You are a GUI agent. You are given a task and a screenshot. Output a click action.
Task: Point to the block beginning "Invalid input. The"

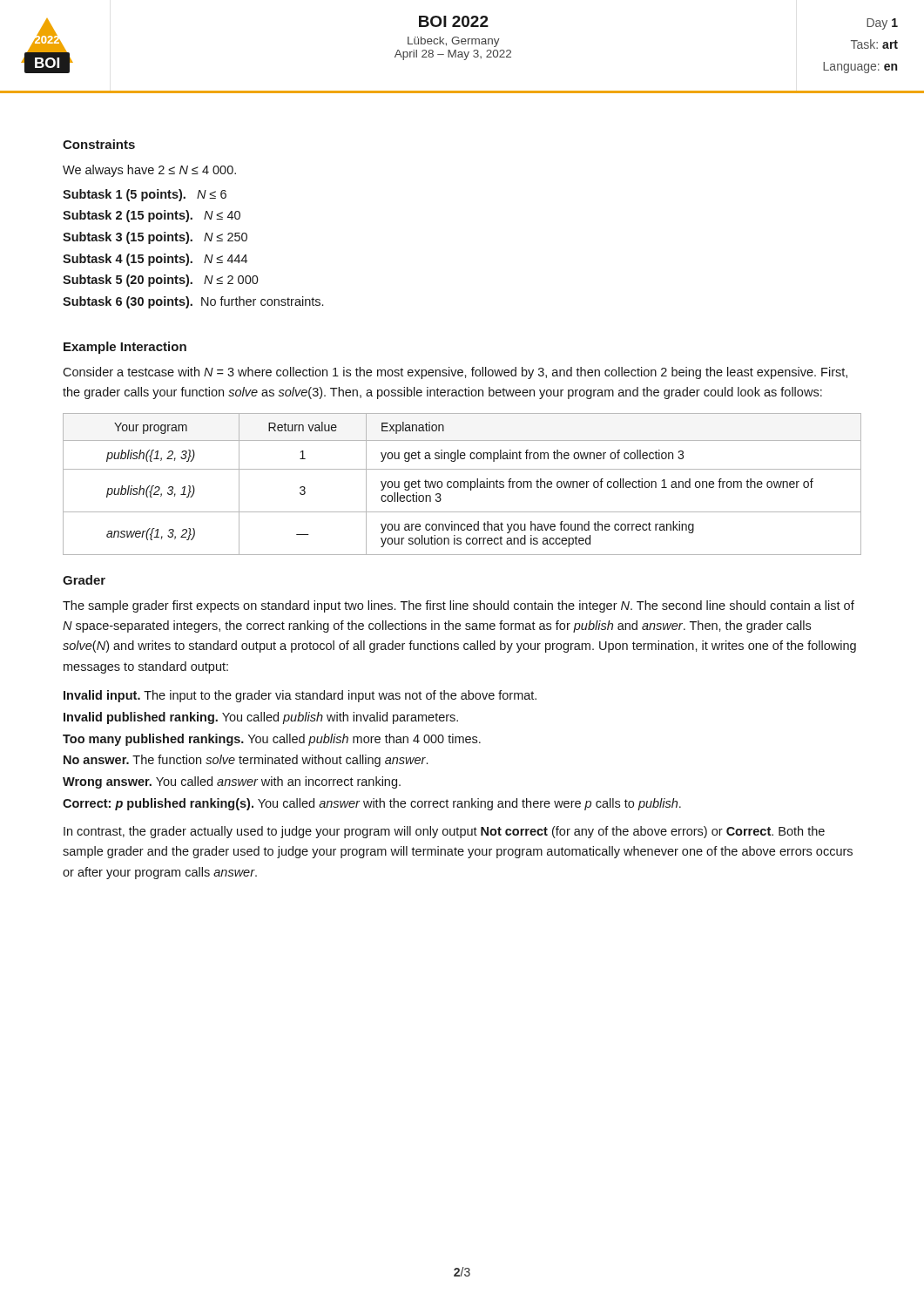[x=300, y=695]
